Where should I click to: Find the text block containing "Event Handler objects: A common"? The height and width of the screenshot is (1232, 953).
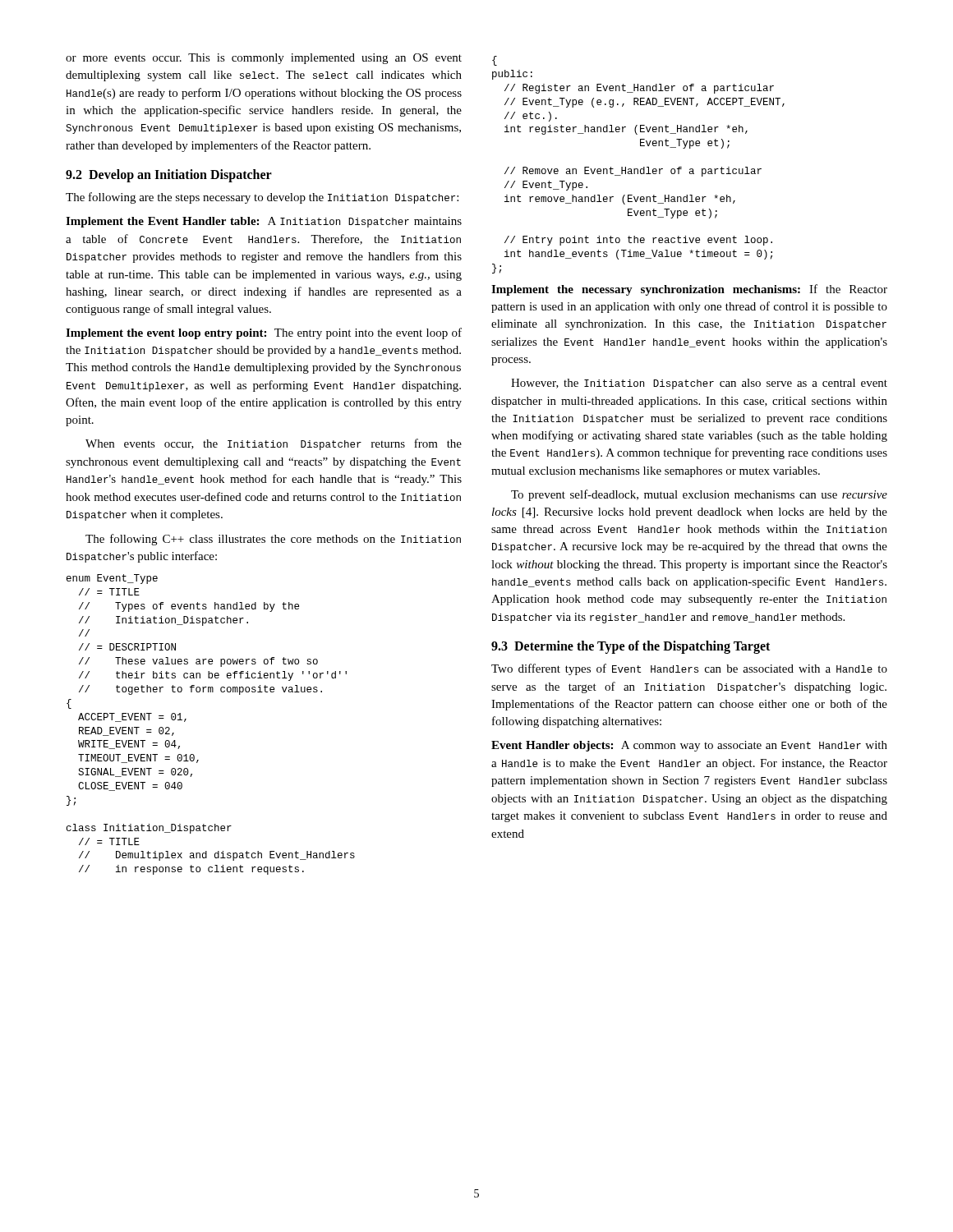[x=689, y=790]
